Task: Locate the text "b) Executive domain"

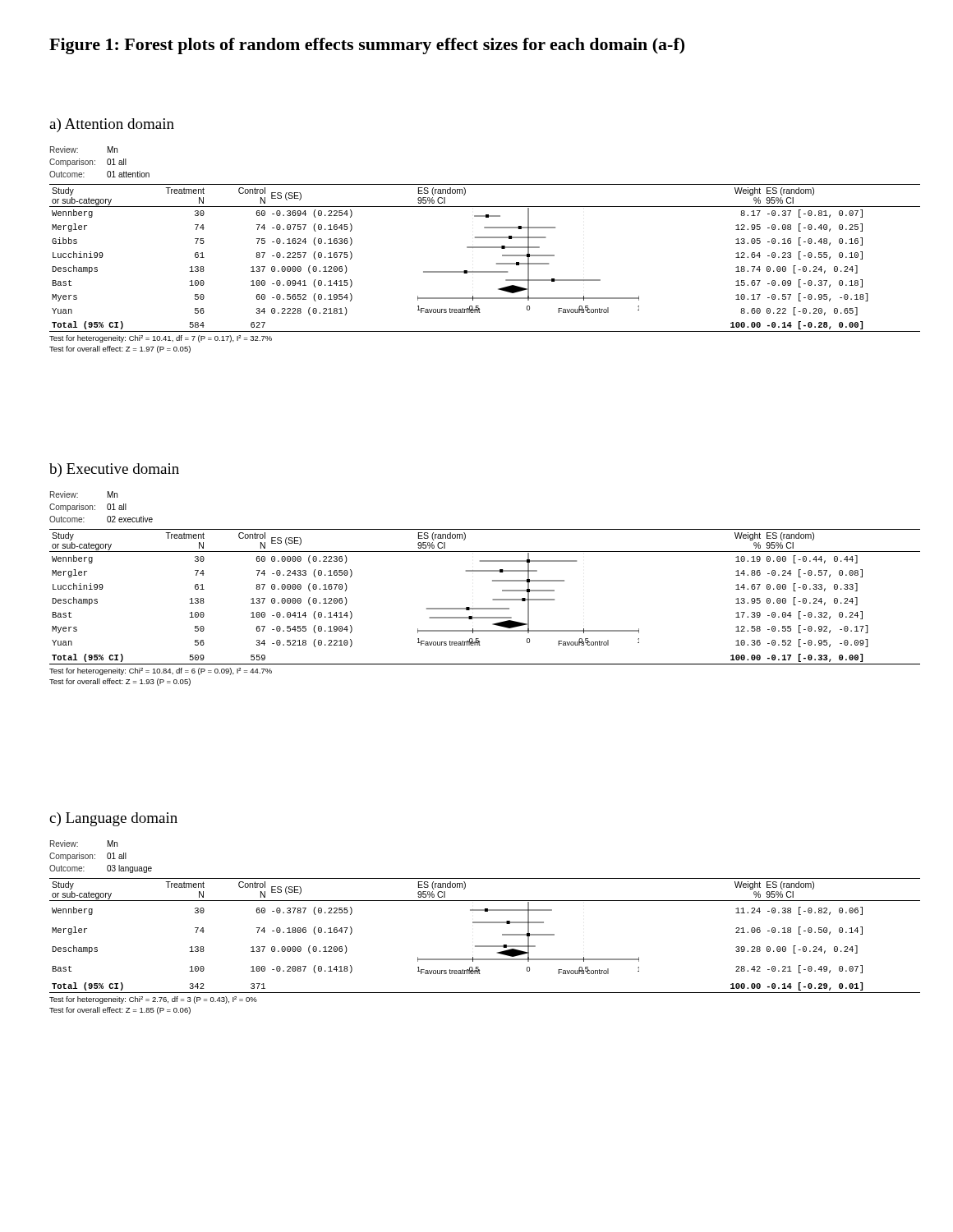Action: (x=114, y=469)
